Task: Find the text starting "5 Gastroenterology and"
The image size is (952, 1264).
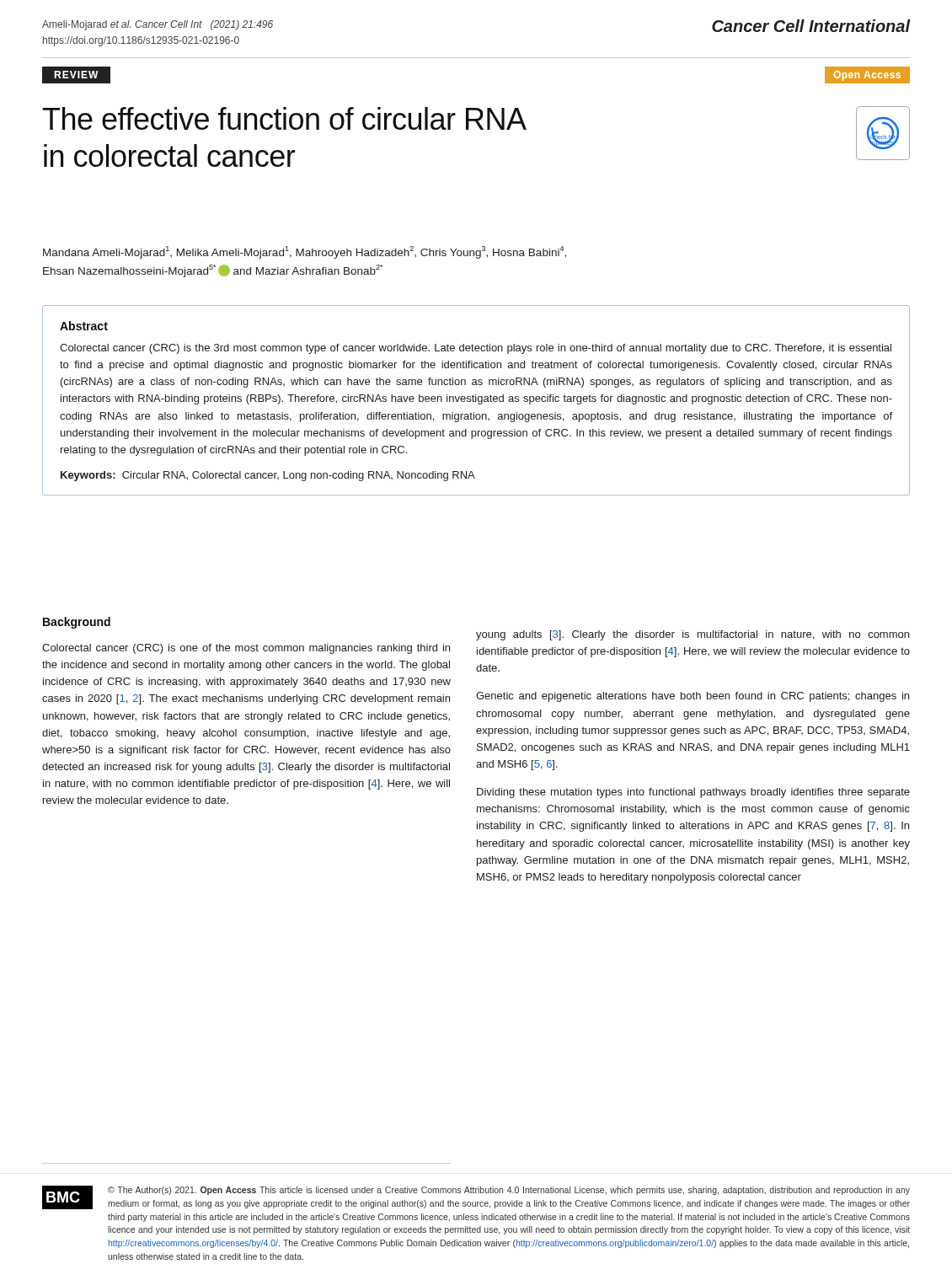Action: 239,1247
